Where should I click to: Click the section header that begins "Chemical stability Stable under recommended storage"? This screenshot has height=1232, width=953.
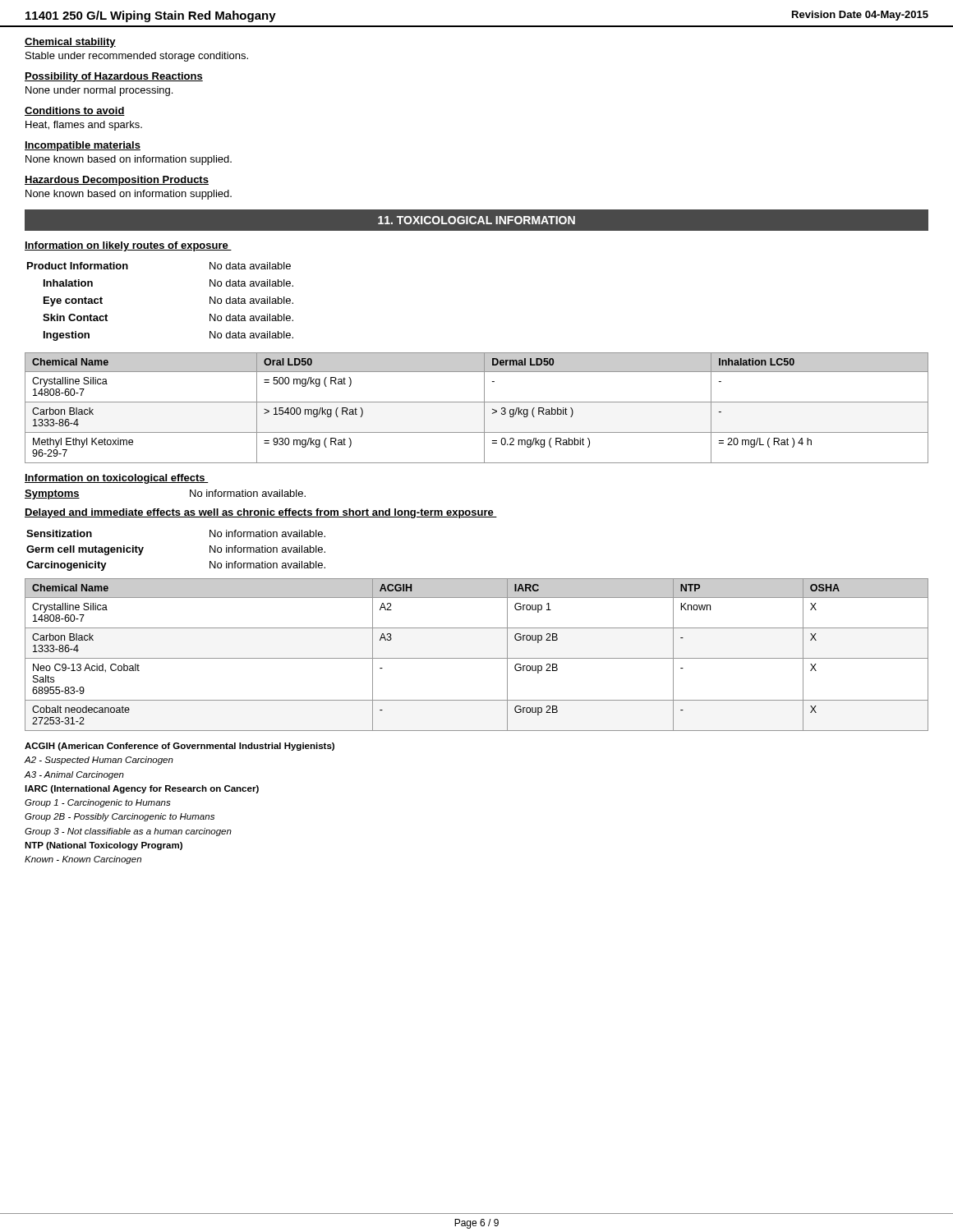click(70, 43)
